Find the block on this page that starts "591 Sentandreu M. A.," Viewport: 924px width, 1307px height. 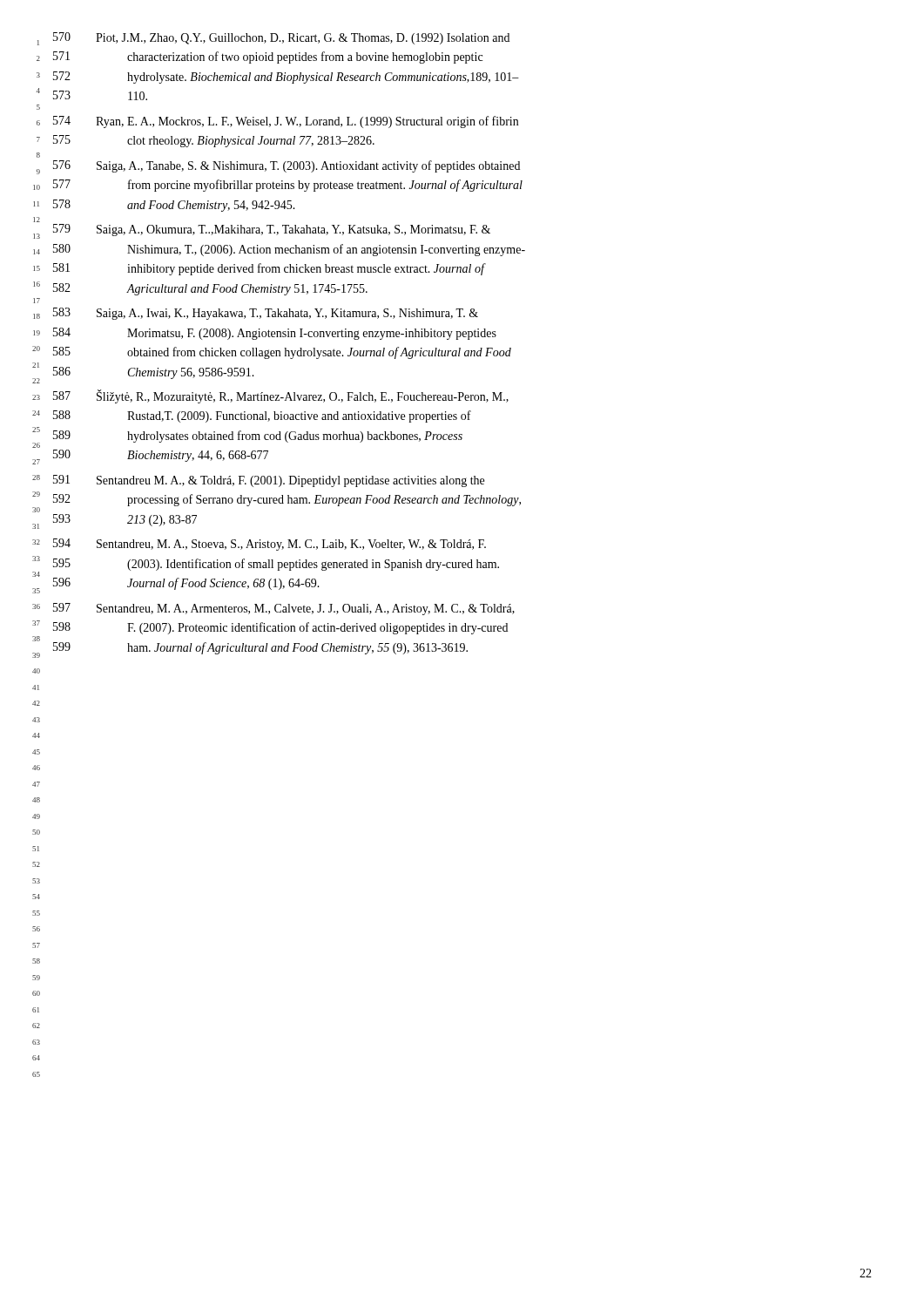click(x=462, y=501)
